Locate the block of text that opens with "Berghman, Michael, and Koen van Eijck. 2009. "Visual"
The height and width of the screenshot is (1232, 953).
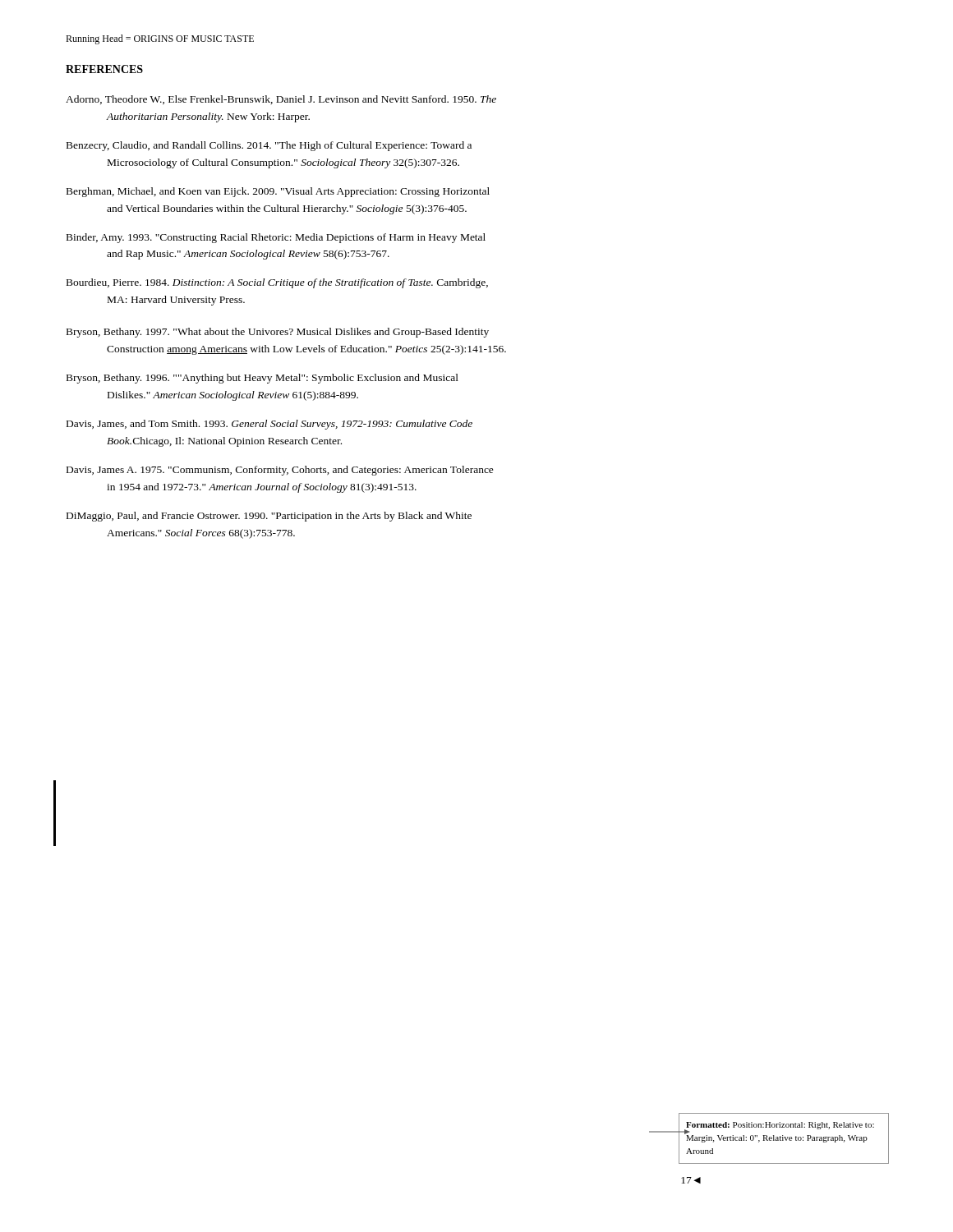tap(362, 200)
